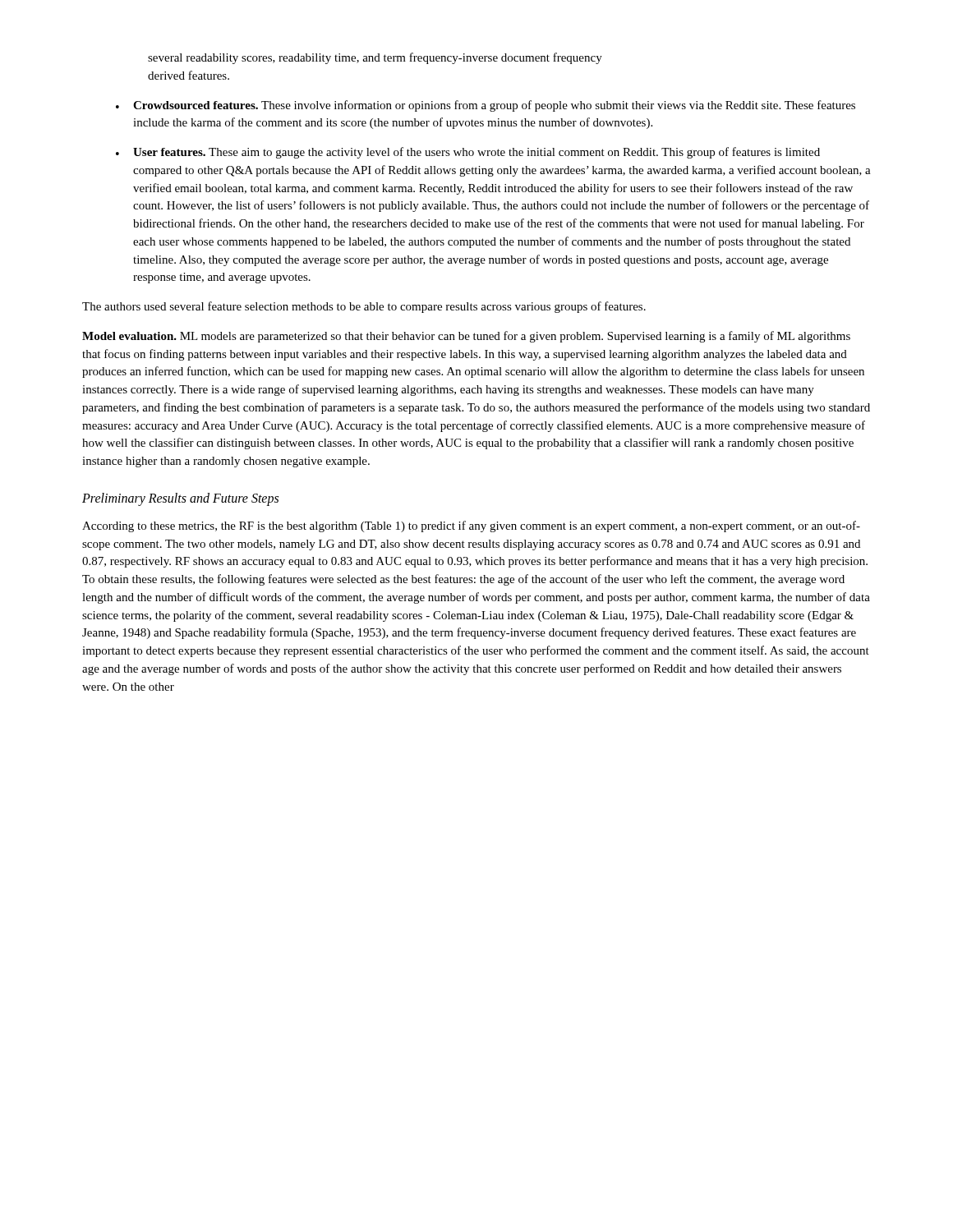Point to the block beginning "Model evaluation. ML models are"
The height and width of the screenshot is (1232, 953).
tap(476, 398)
